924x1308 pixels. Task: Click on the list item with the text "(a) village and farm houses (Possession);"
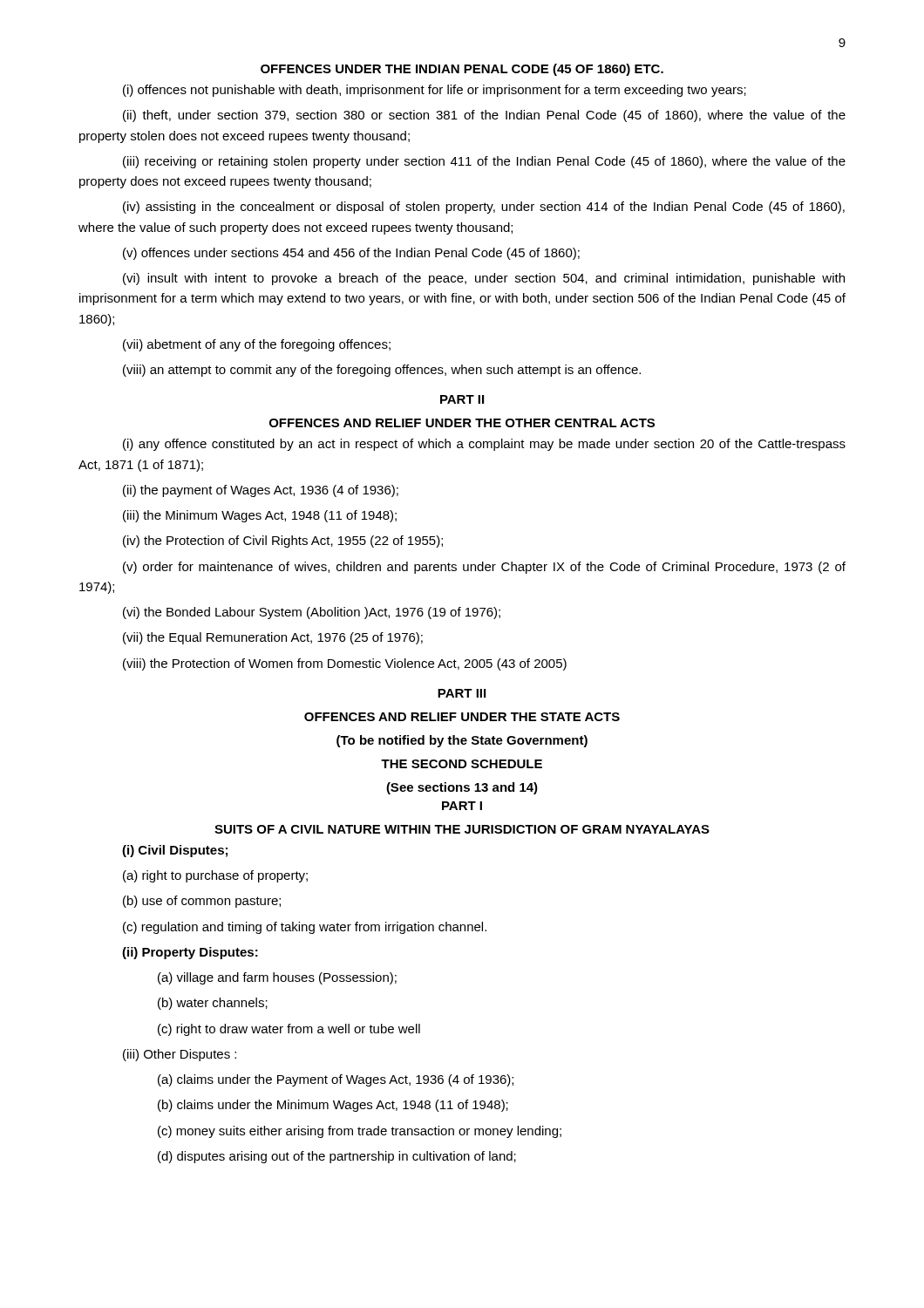[277, 977]
